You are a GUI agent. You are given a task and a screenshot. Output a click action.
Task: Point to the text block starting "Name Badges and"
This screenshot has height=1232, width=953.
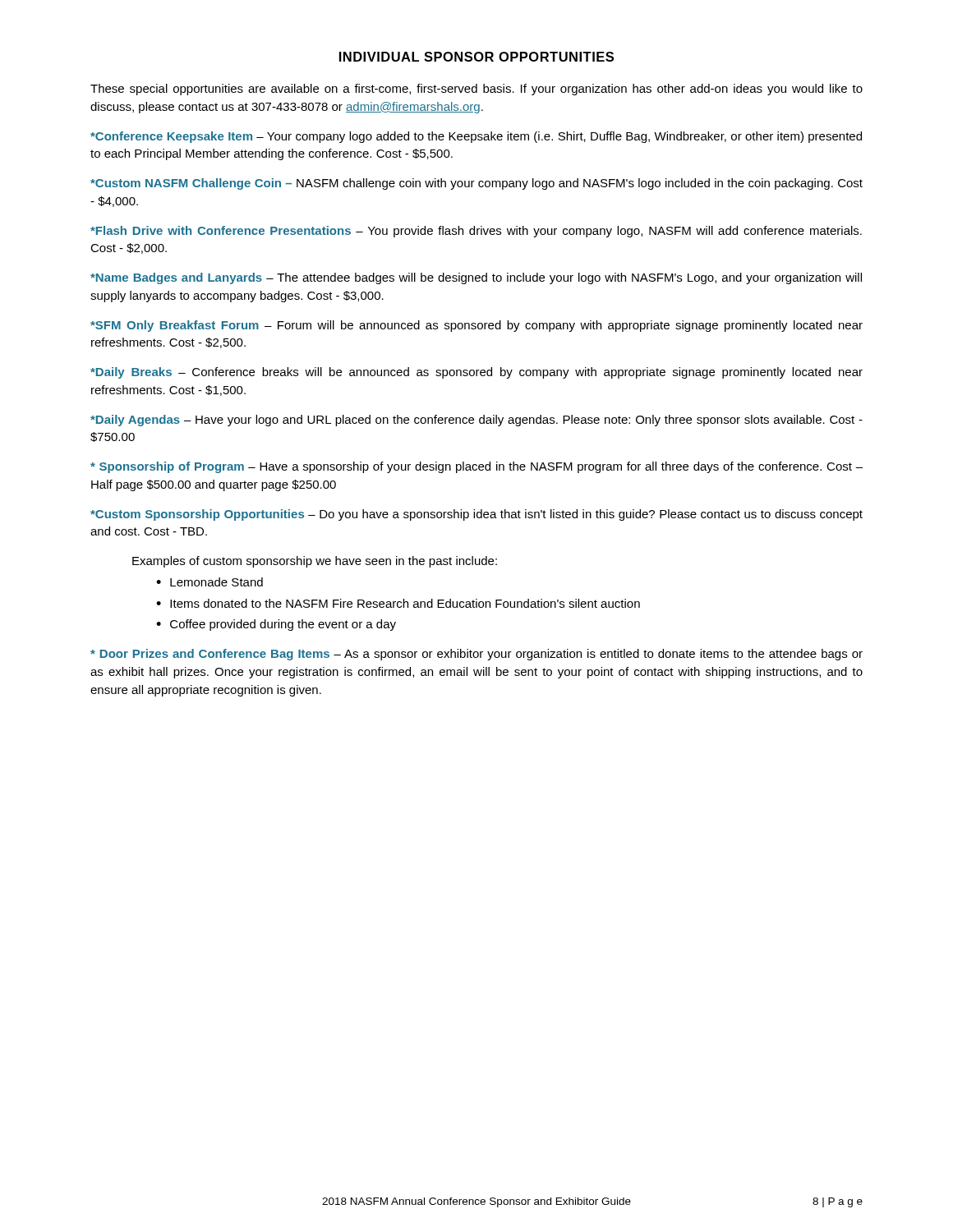[x=476, y=286]
